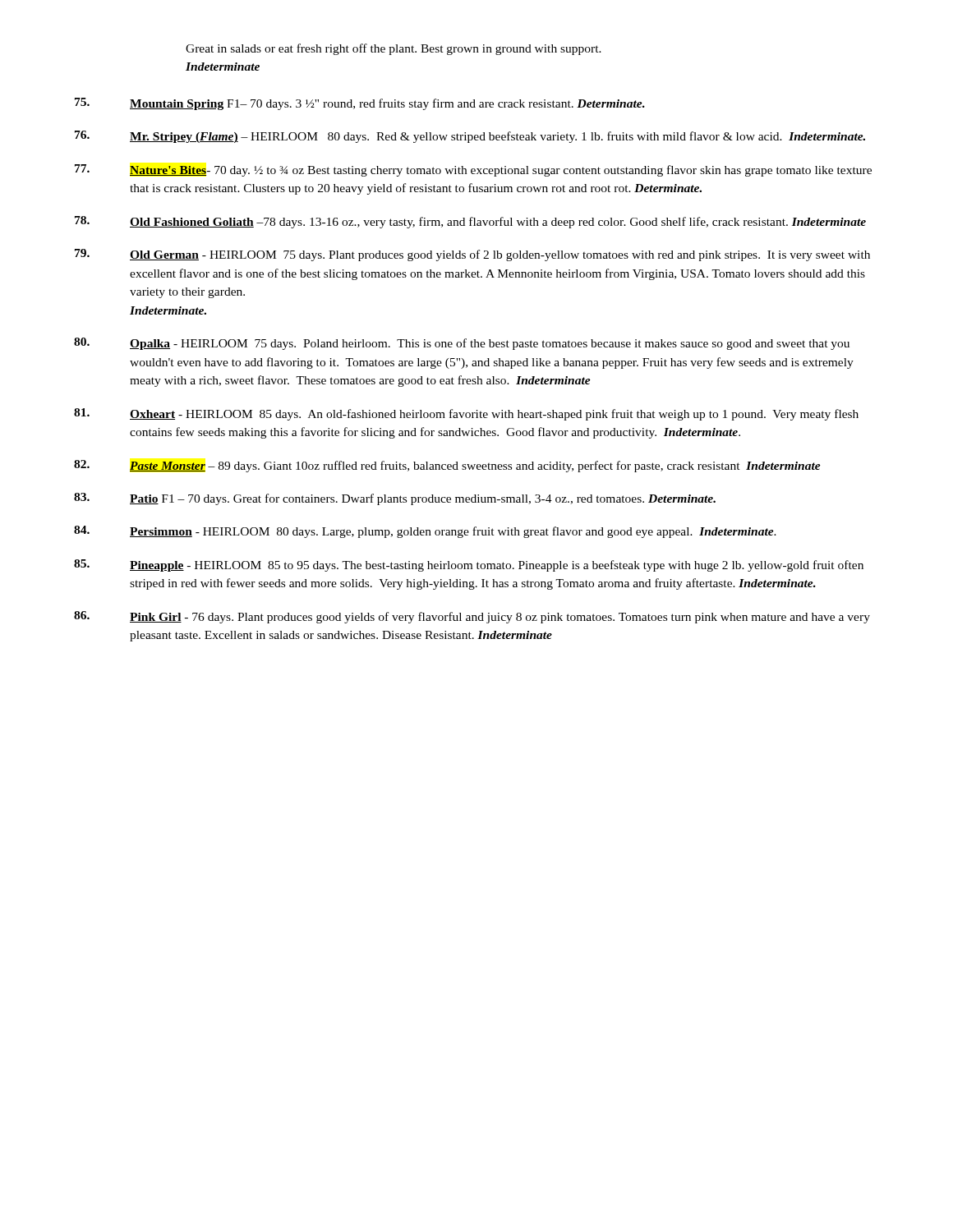Select the block starting "76. Mr. Stripey (Flame)"
Image resolution: width=953 pixels, height=1232 pixels.
coord(476,137)
